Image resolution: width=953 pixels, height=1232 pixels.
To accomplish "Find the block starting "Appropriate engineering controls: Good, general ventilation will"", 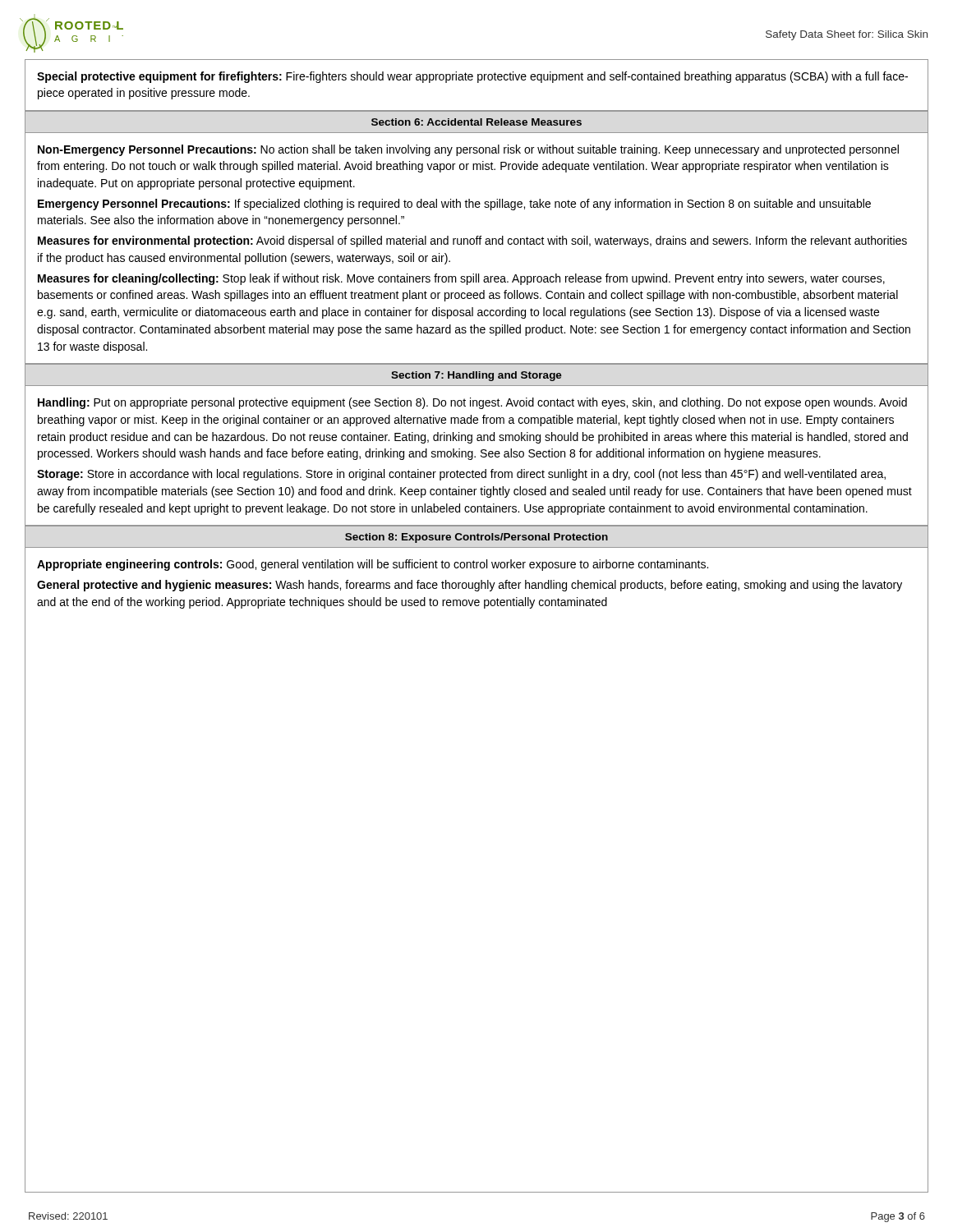I will coord(476,583).
